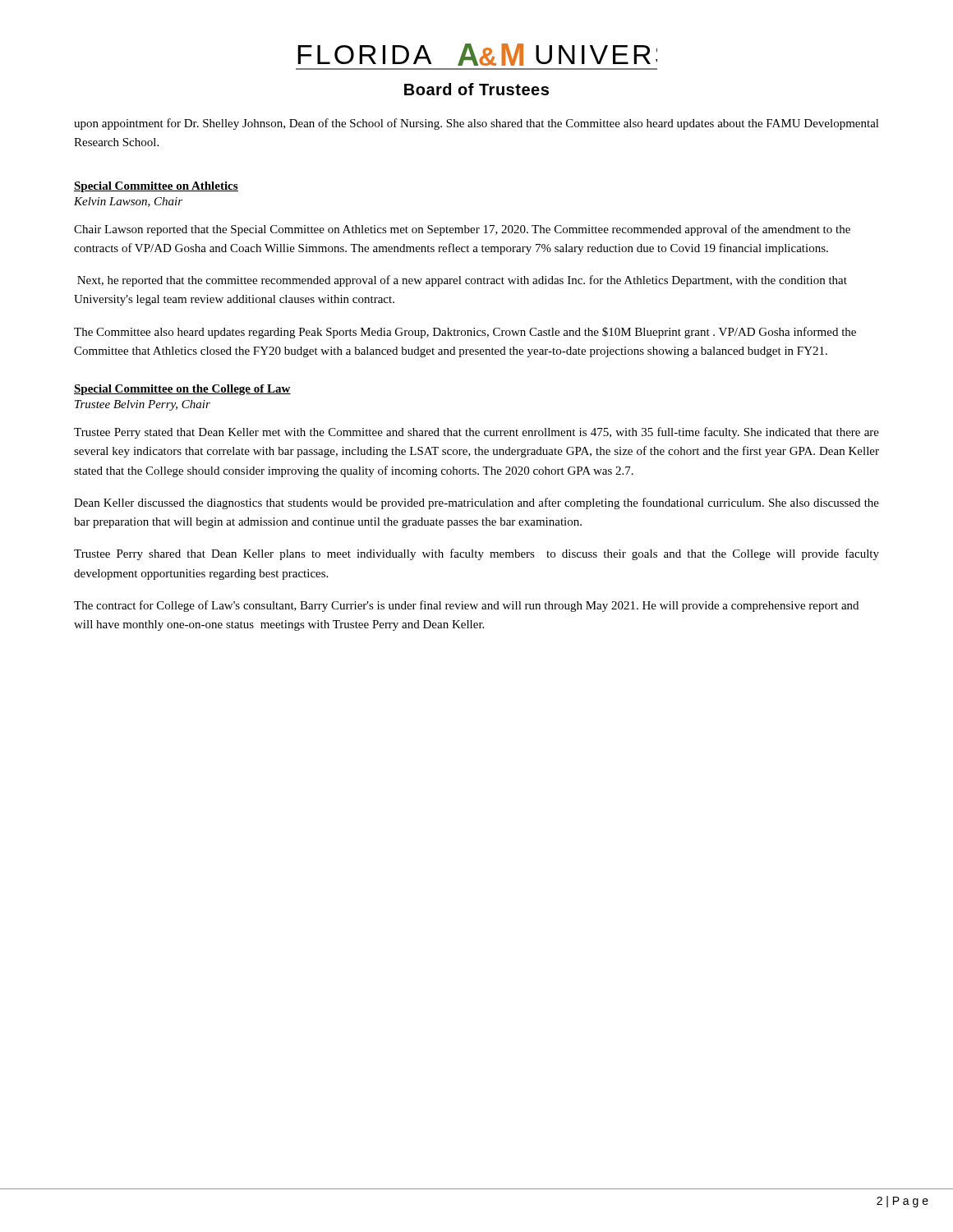The width and height of the screenshot is (953, 1232).
Task: Select the block starting "The Committee also"
Action: [465, 341]
